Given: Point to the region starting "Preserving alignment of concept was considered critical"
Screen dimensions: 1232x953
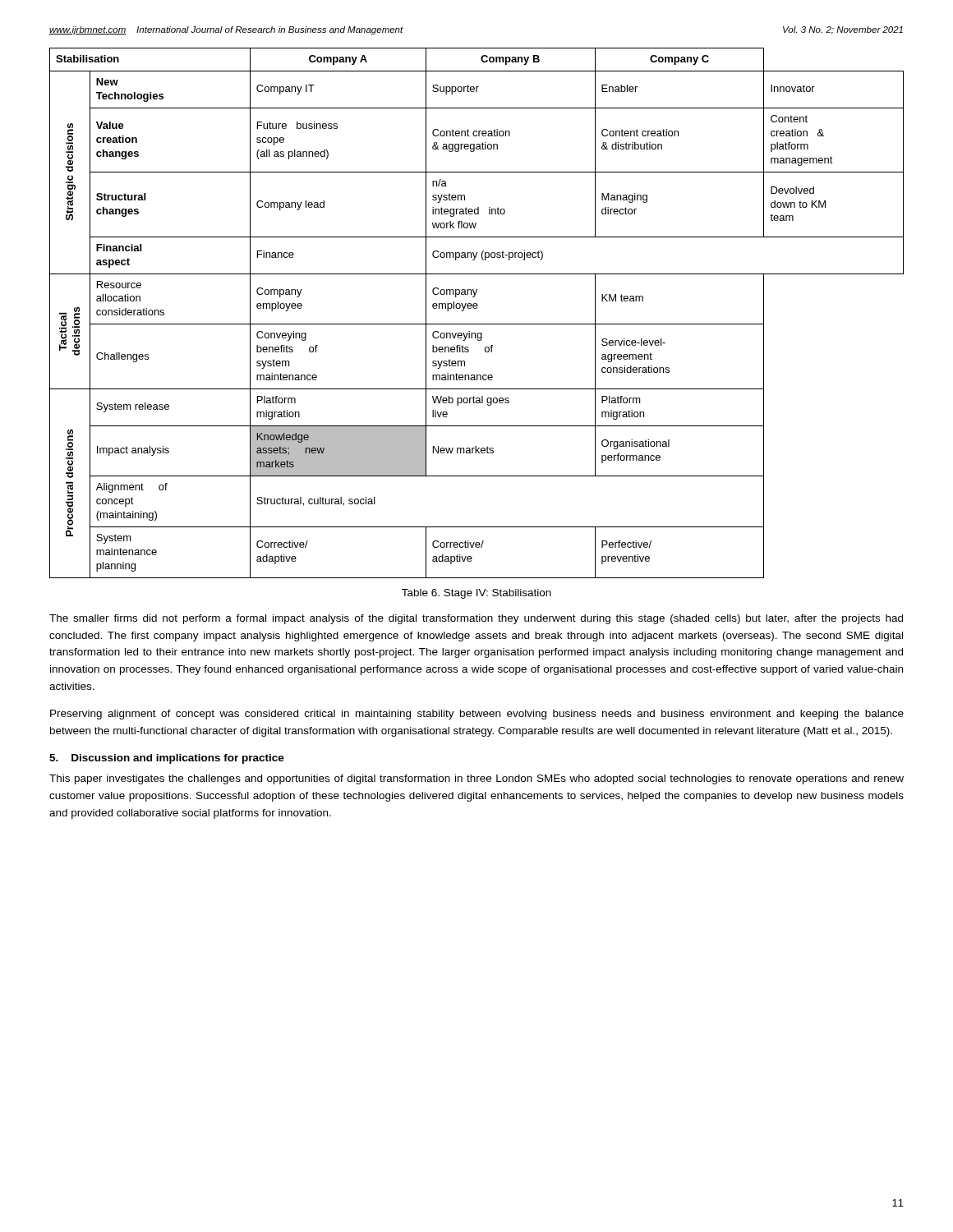Looking at the screenshot, I should point(476,722).
